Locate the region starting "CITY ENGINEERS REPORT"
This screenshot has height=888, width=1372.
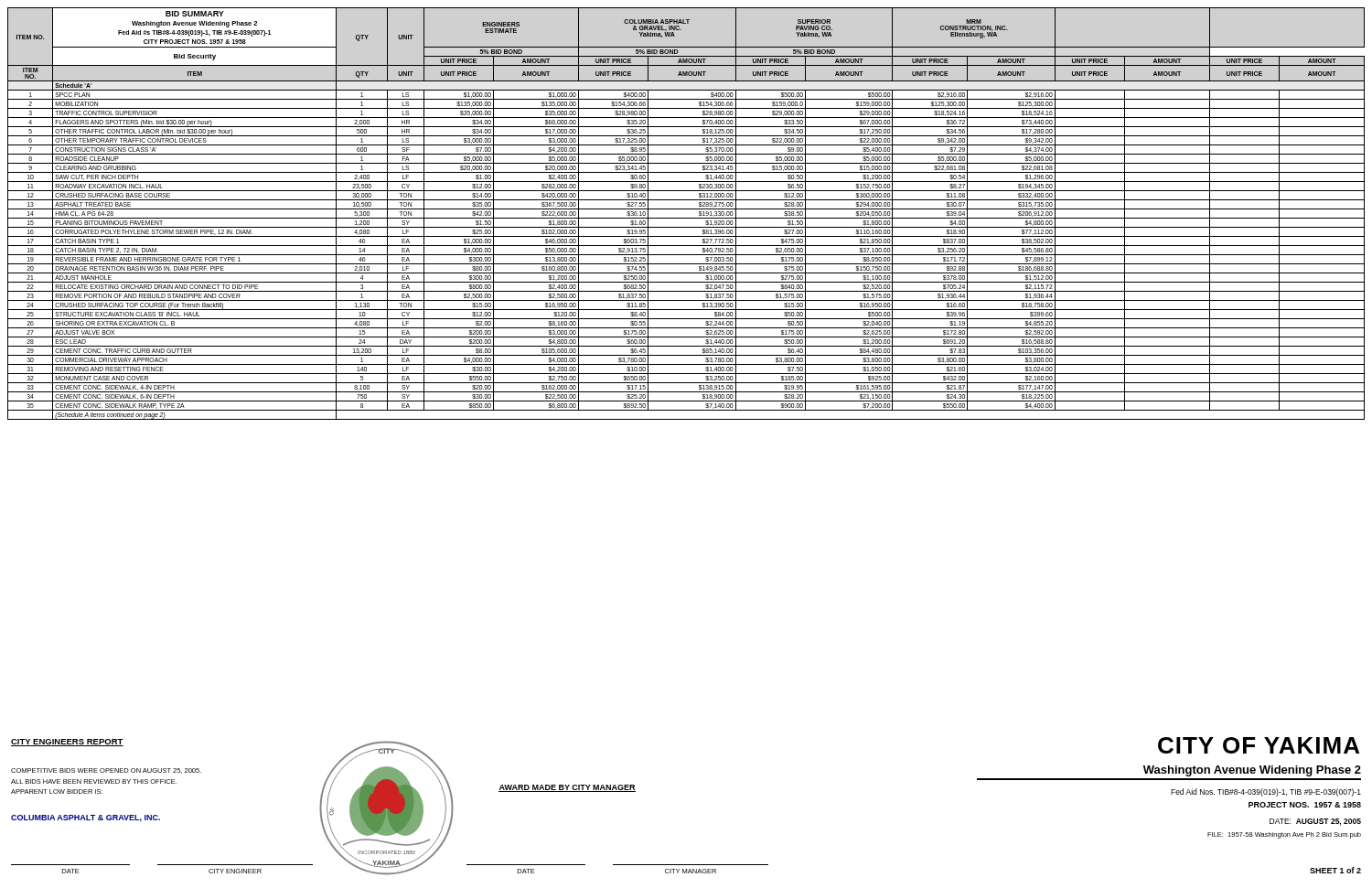67,741
